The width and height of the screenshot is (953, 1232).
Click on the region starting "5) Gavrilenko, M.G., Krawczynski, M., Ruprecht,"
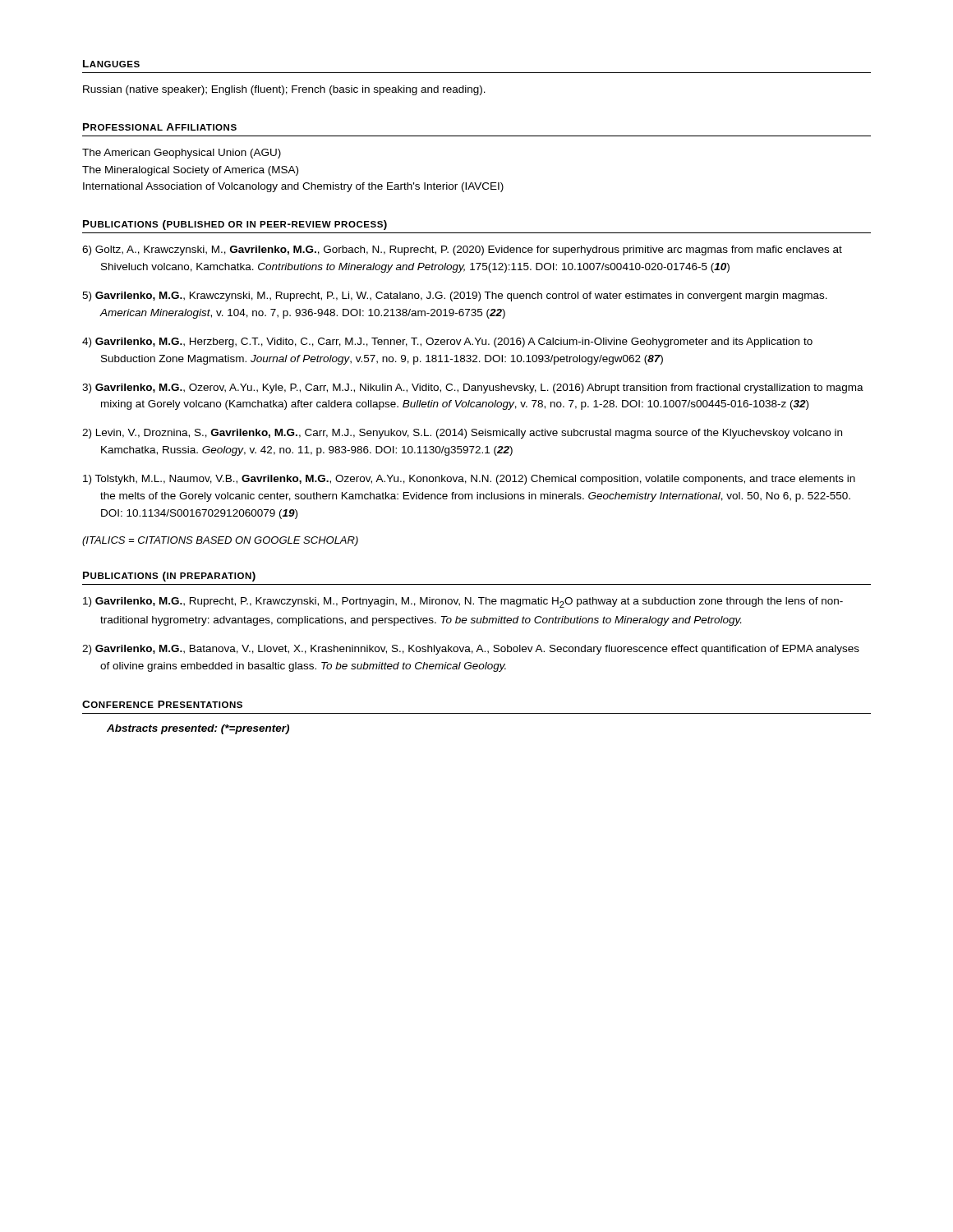[455, 304]
